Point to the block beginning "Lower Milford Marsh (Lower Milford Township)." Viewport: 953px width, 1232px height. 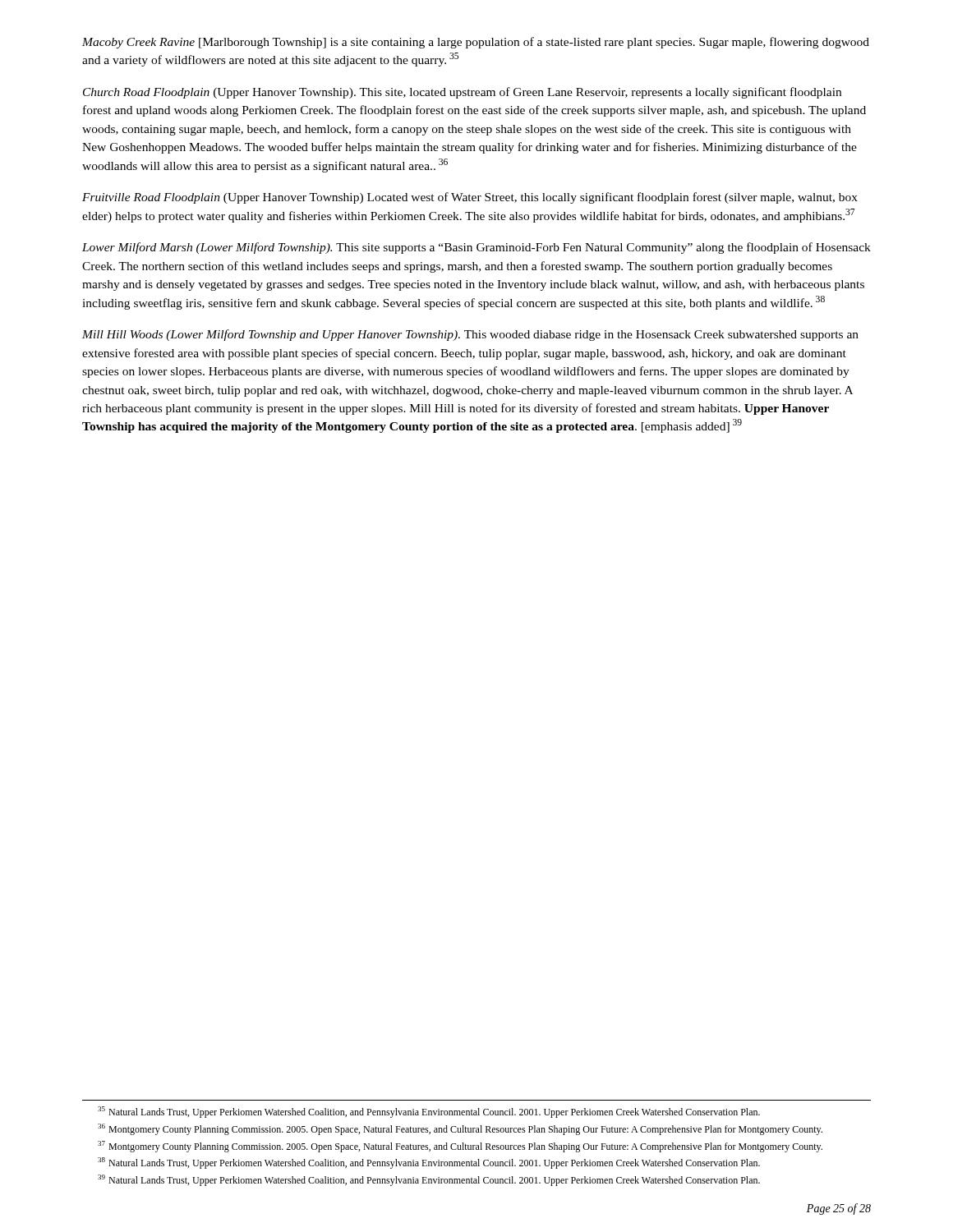(x=476, y=275)
